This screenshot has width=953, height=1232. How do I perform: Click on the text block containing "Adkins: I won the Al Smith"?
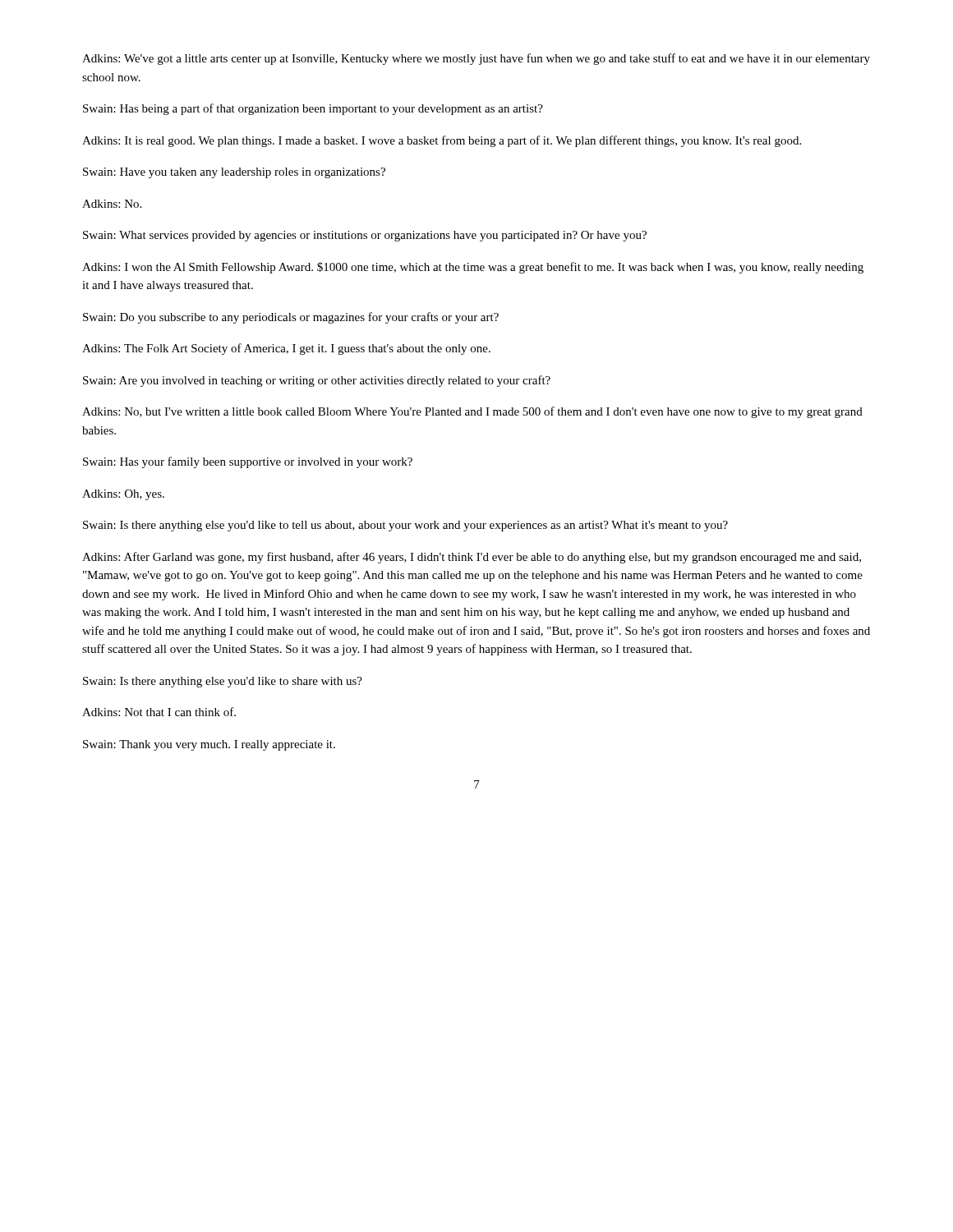473,276
